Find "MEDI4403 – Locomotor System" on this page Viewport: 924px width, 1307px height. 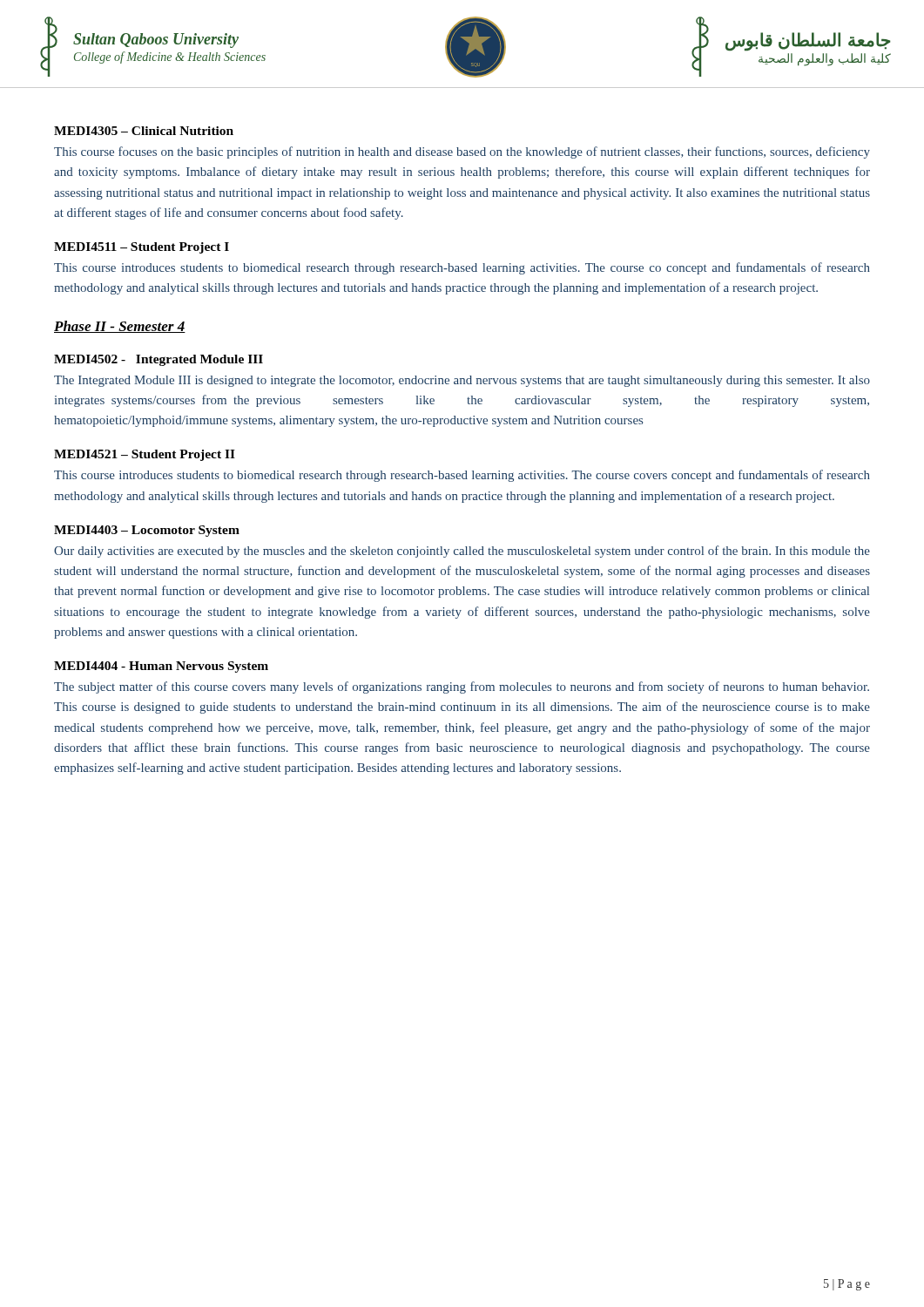[147, 529]
